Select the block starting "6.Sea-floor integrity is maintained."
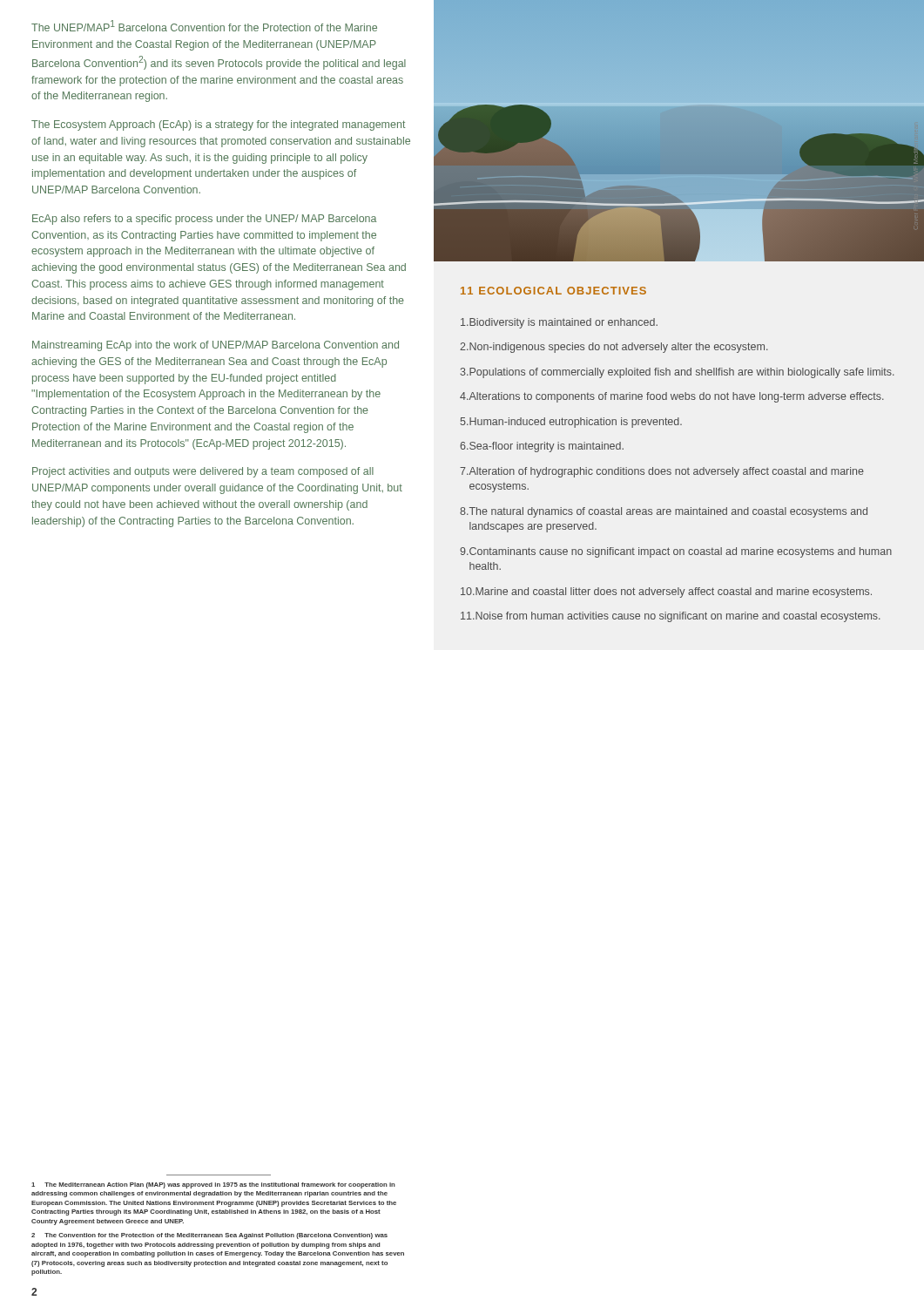924x1307 pixels. [x=542, y=447]
